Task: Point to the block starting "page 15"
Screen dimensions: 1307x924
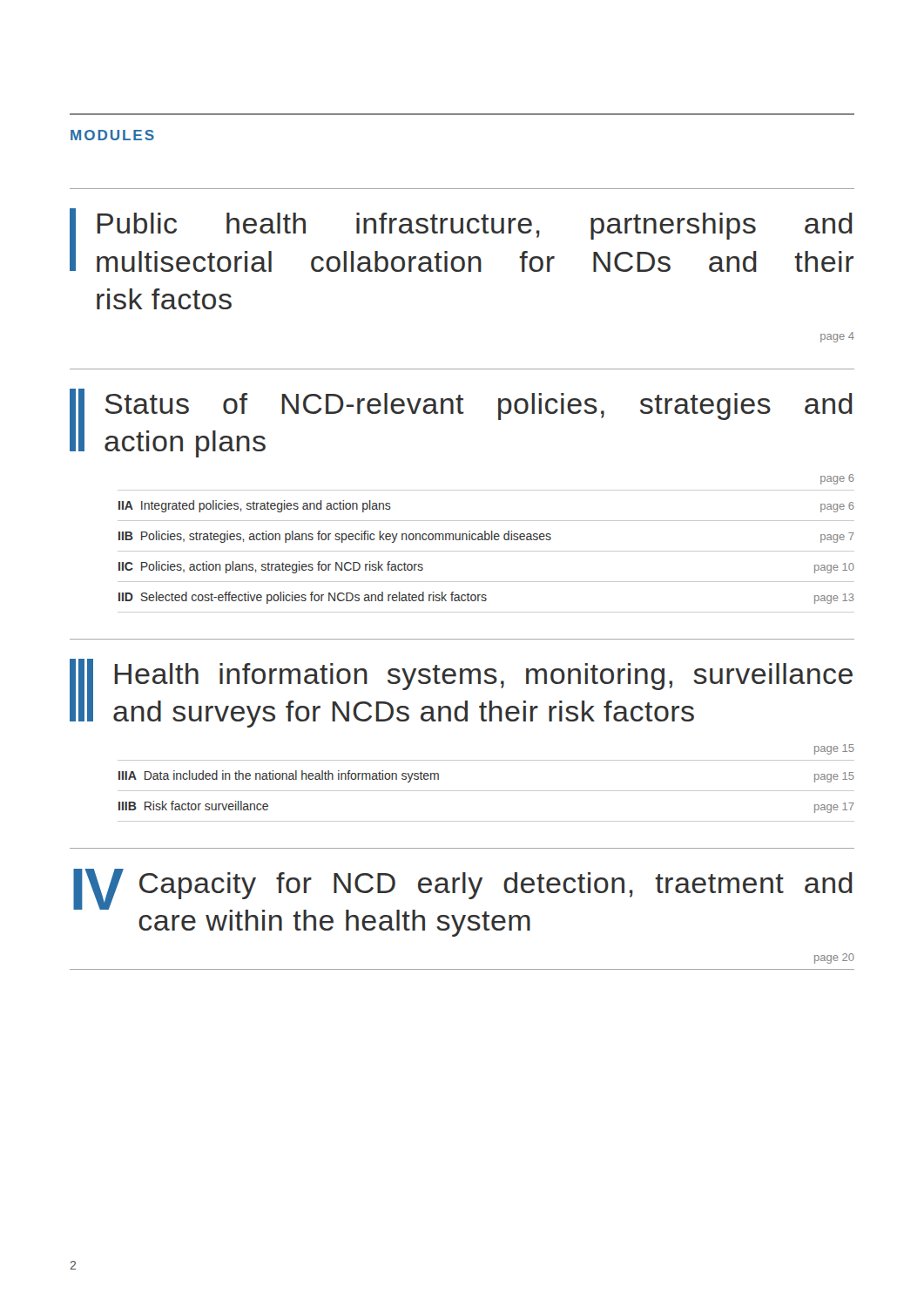Action: (834, 748)
